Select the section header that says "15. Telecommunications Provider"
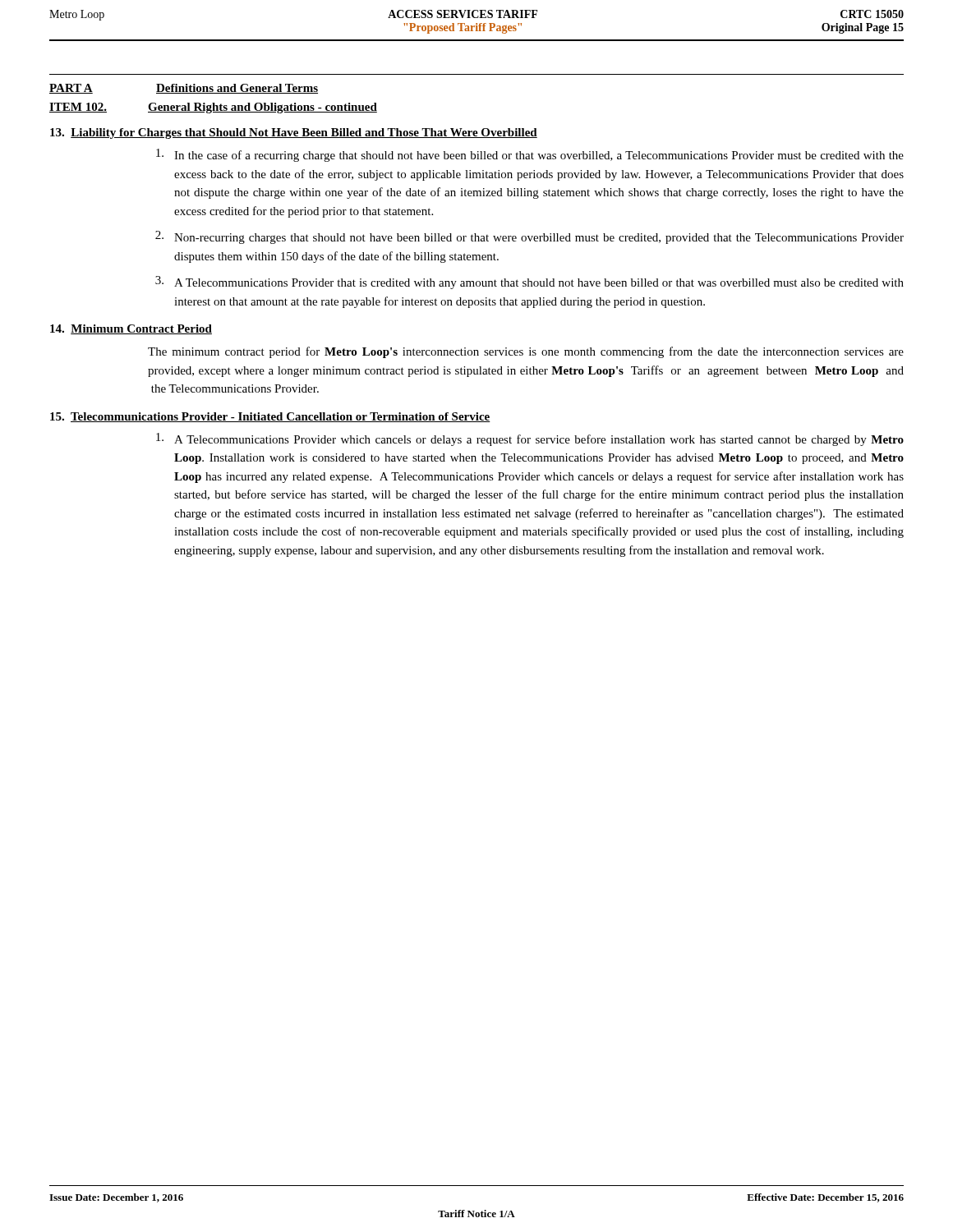 (x=270, y=416)
